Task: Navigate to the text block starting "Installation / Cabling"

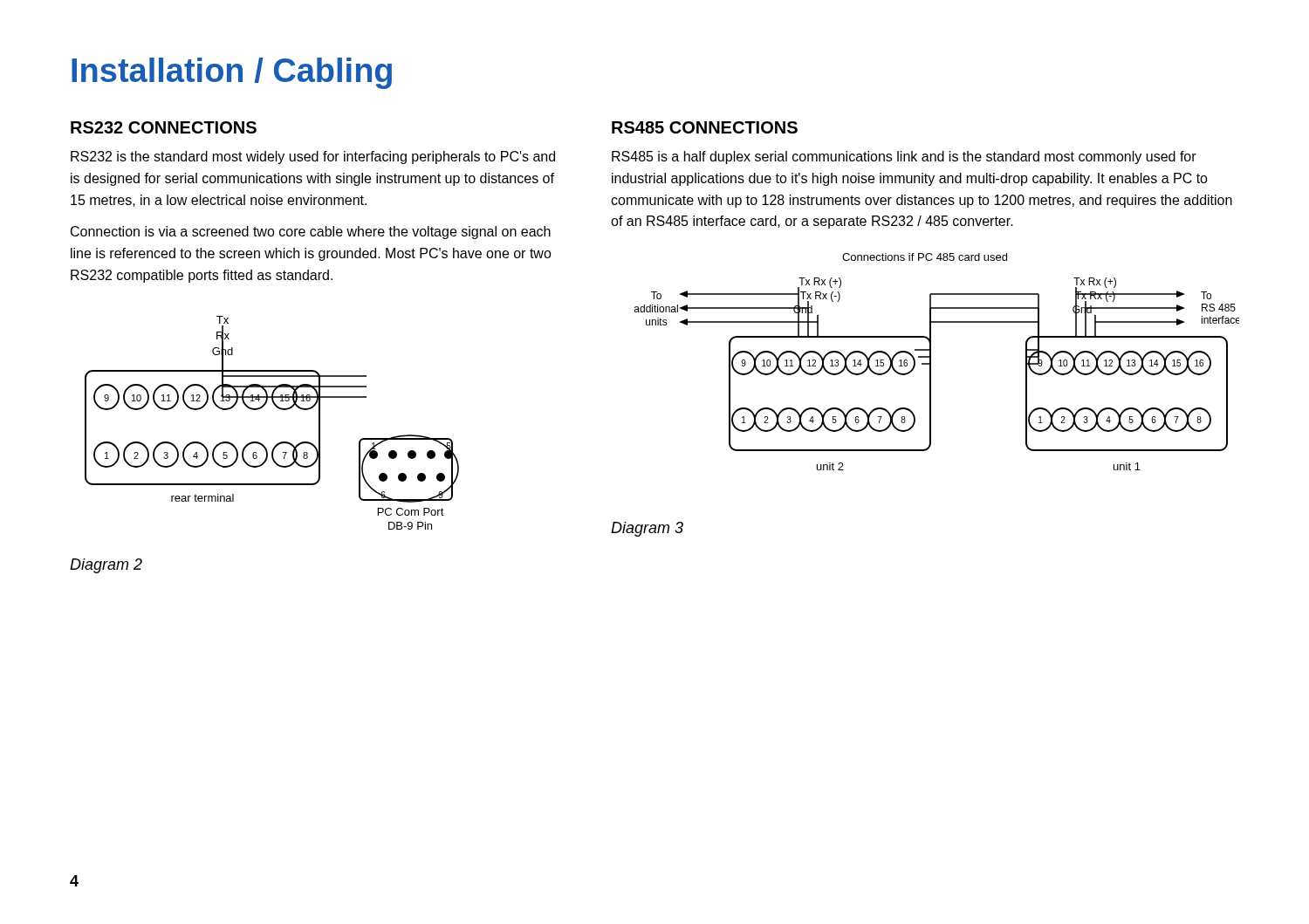Action: [232, 71]
